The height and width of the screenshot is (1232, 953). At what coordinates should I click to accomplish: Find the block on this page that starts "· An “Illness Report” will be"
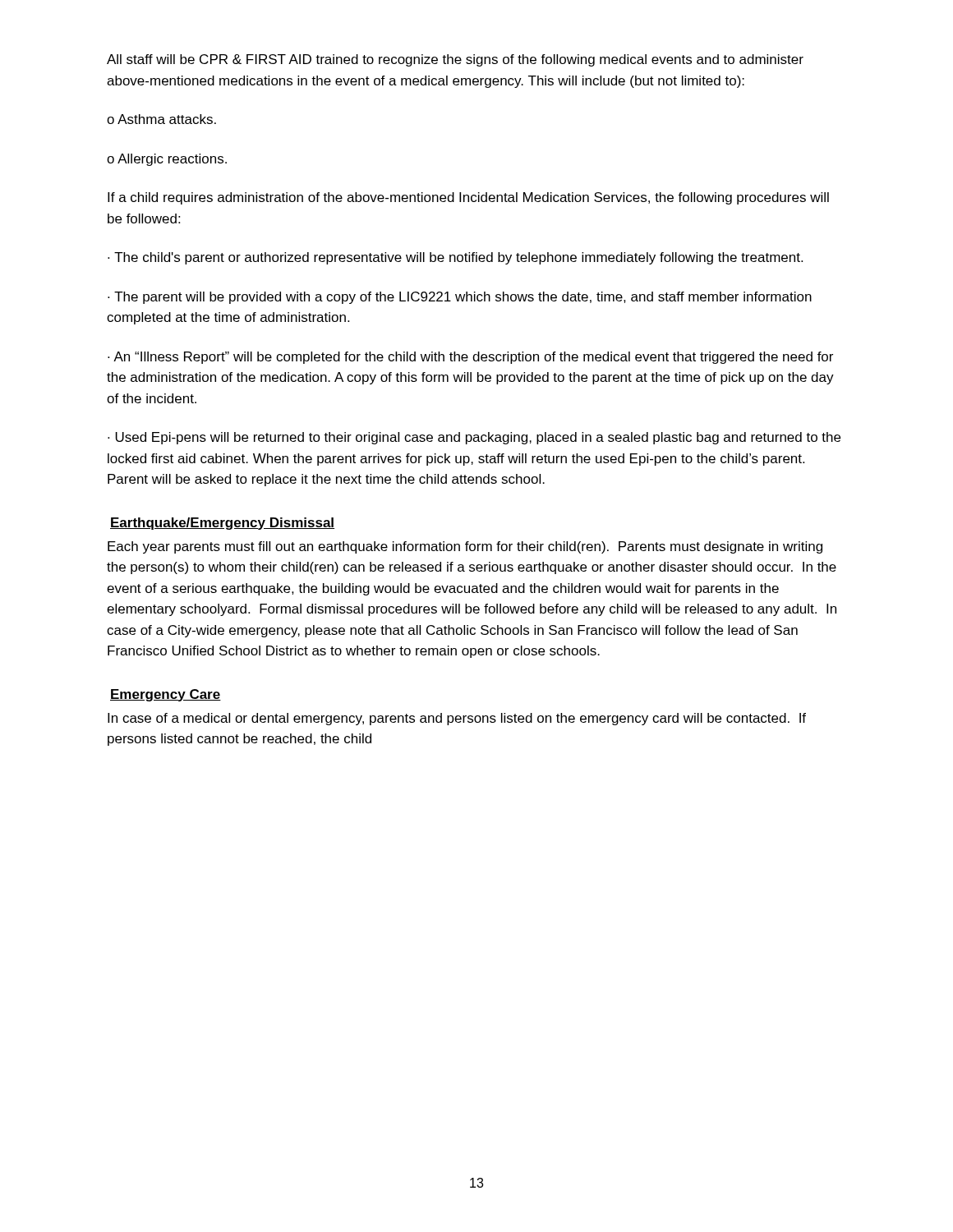470,377
